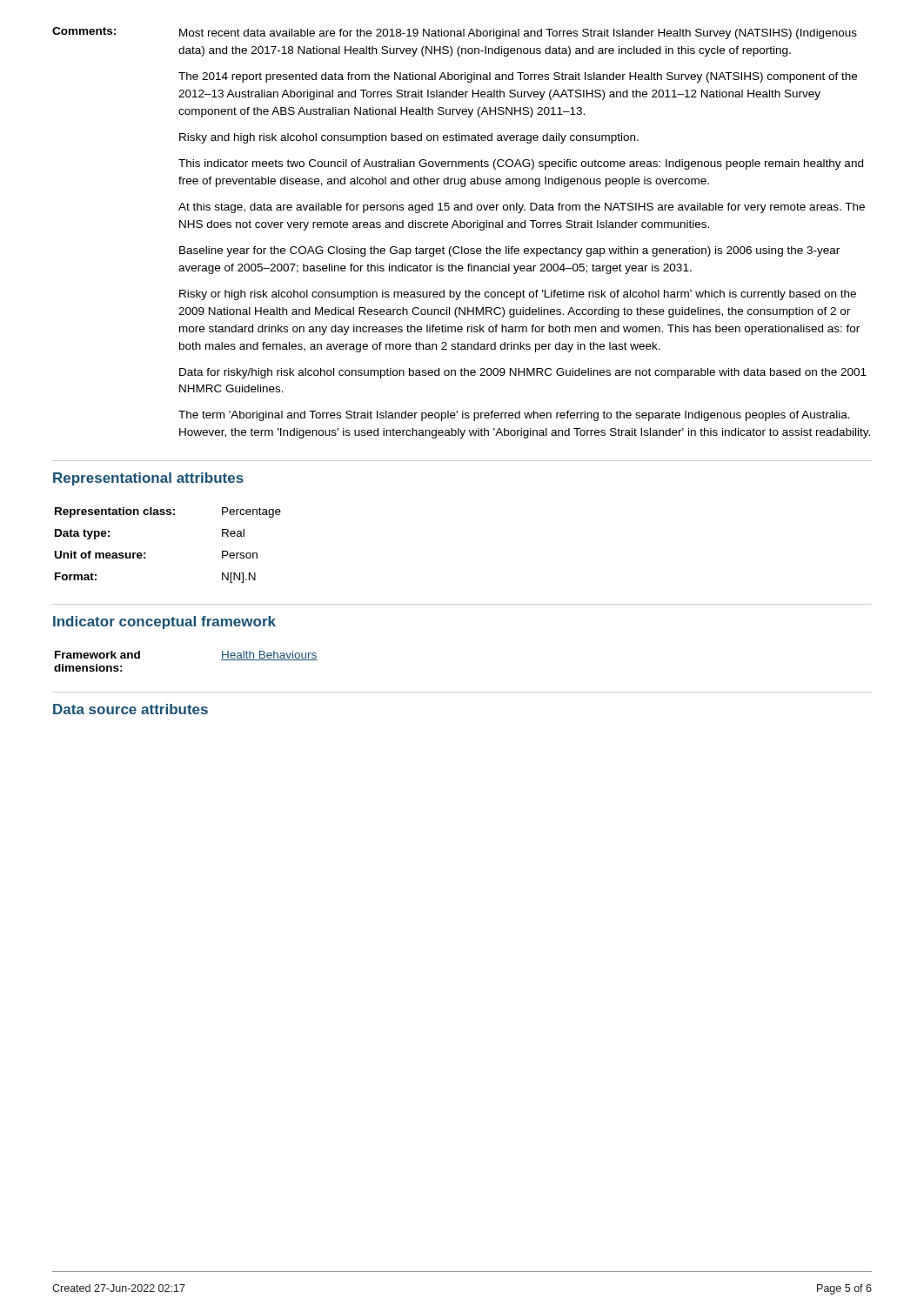Select the table that reads "Representation class:"
924x1305 pixels.
coord(462,544)
